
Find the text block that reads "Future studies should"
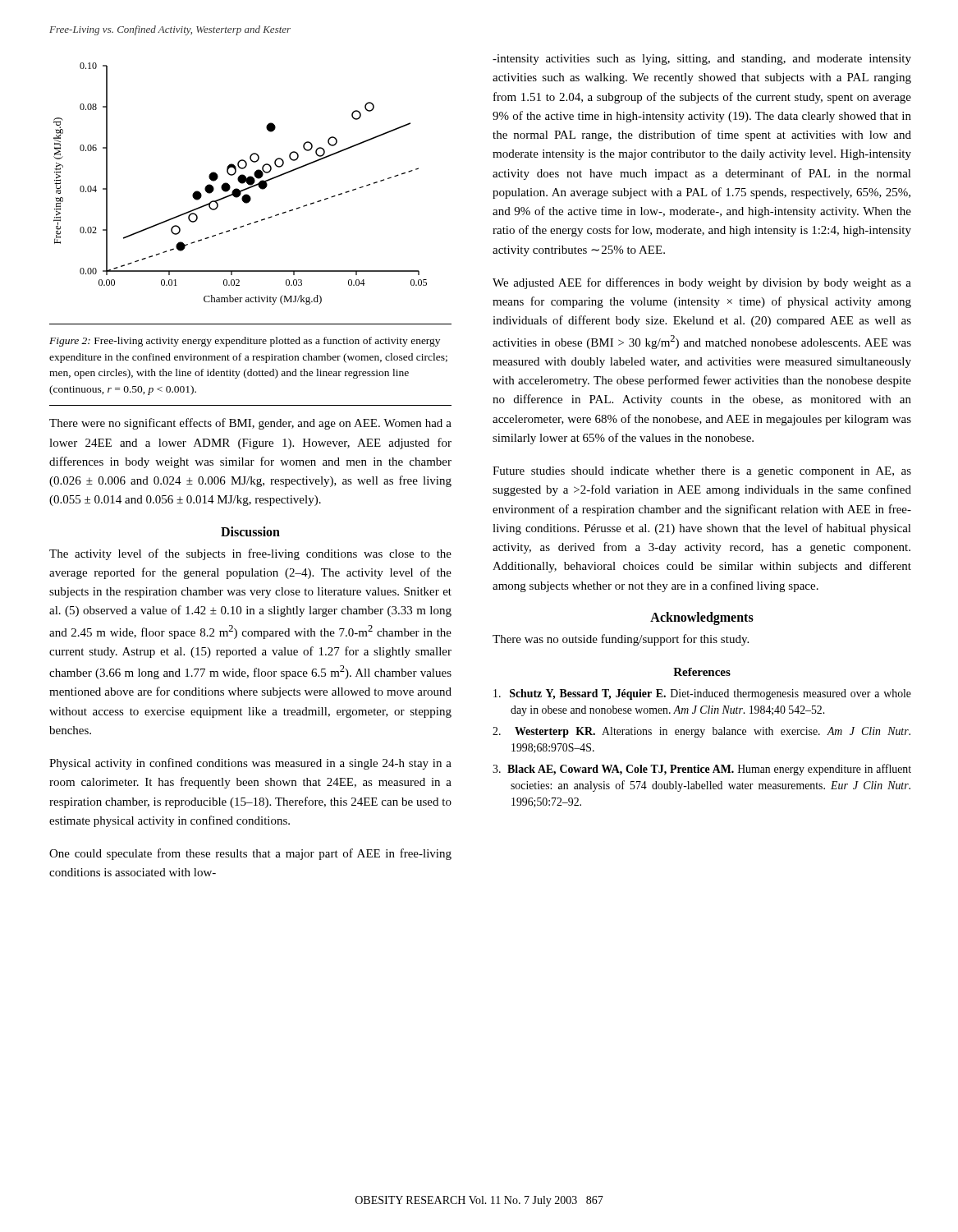click(702, 528)
